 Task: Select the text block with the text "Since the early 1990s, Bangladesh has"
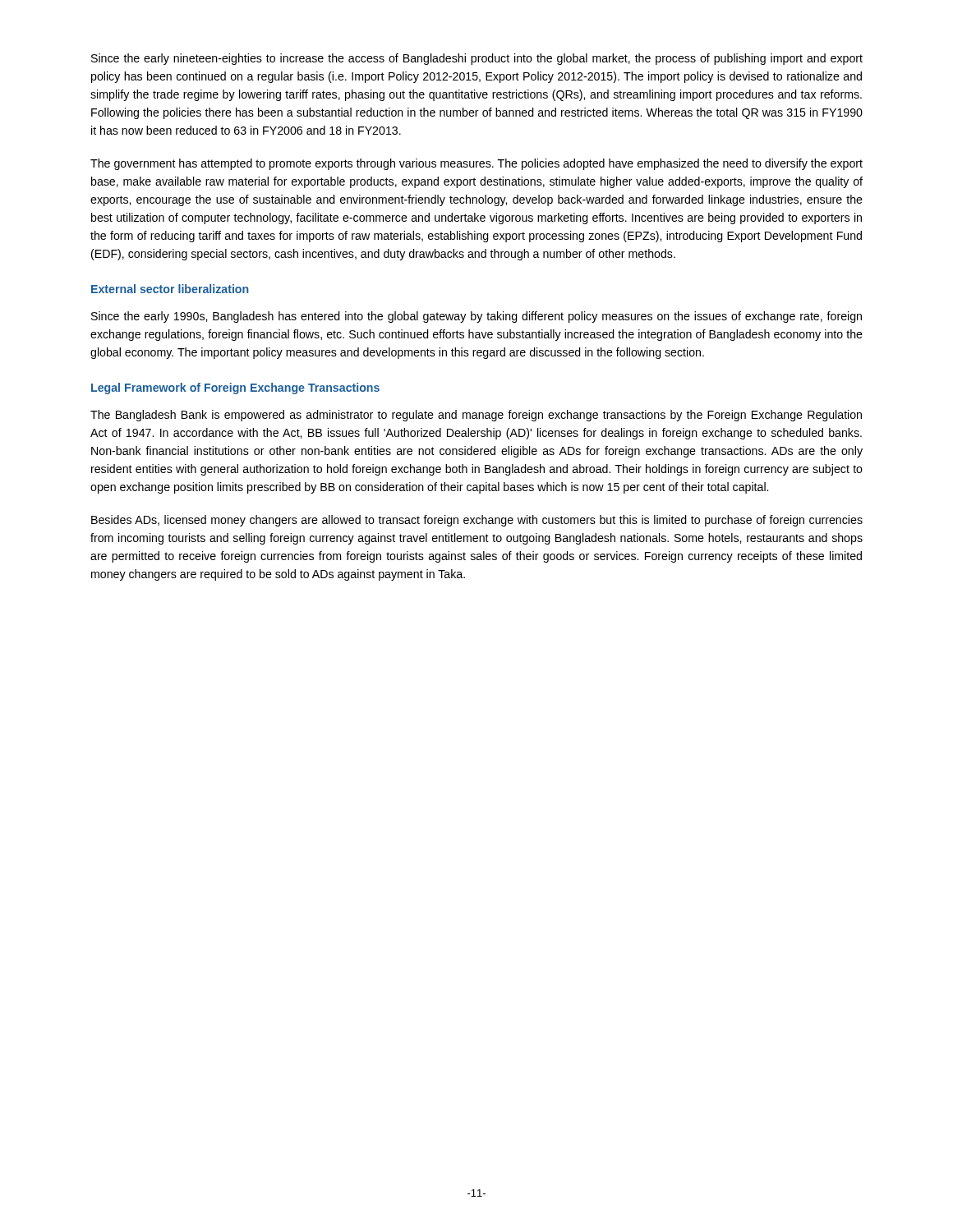(476, 334)
